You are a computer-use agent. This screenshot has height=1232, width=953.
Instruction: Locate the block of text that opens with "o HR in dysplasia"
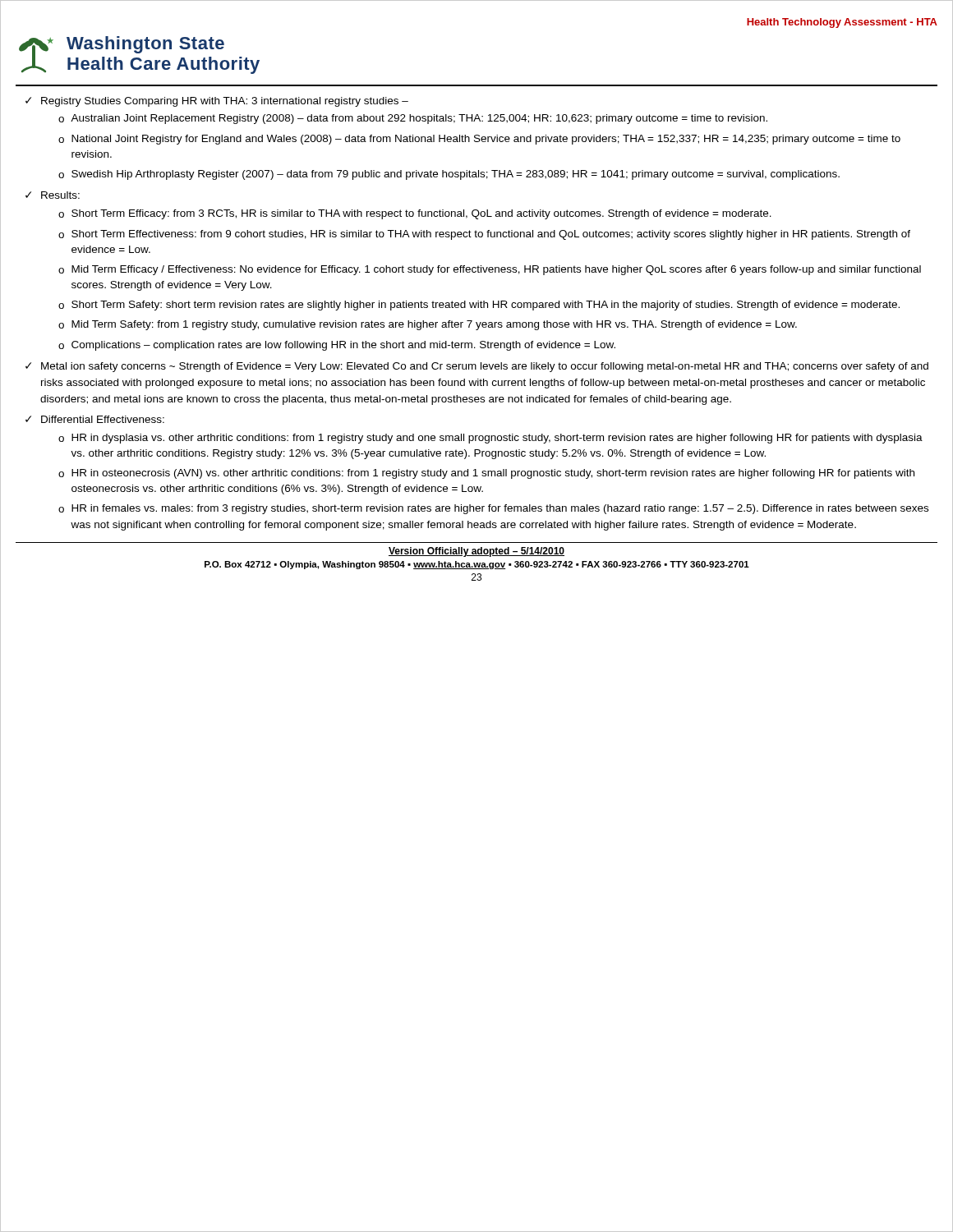(494, 445)
